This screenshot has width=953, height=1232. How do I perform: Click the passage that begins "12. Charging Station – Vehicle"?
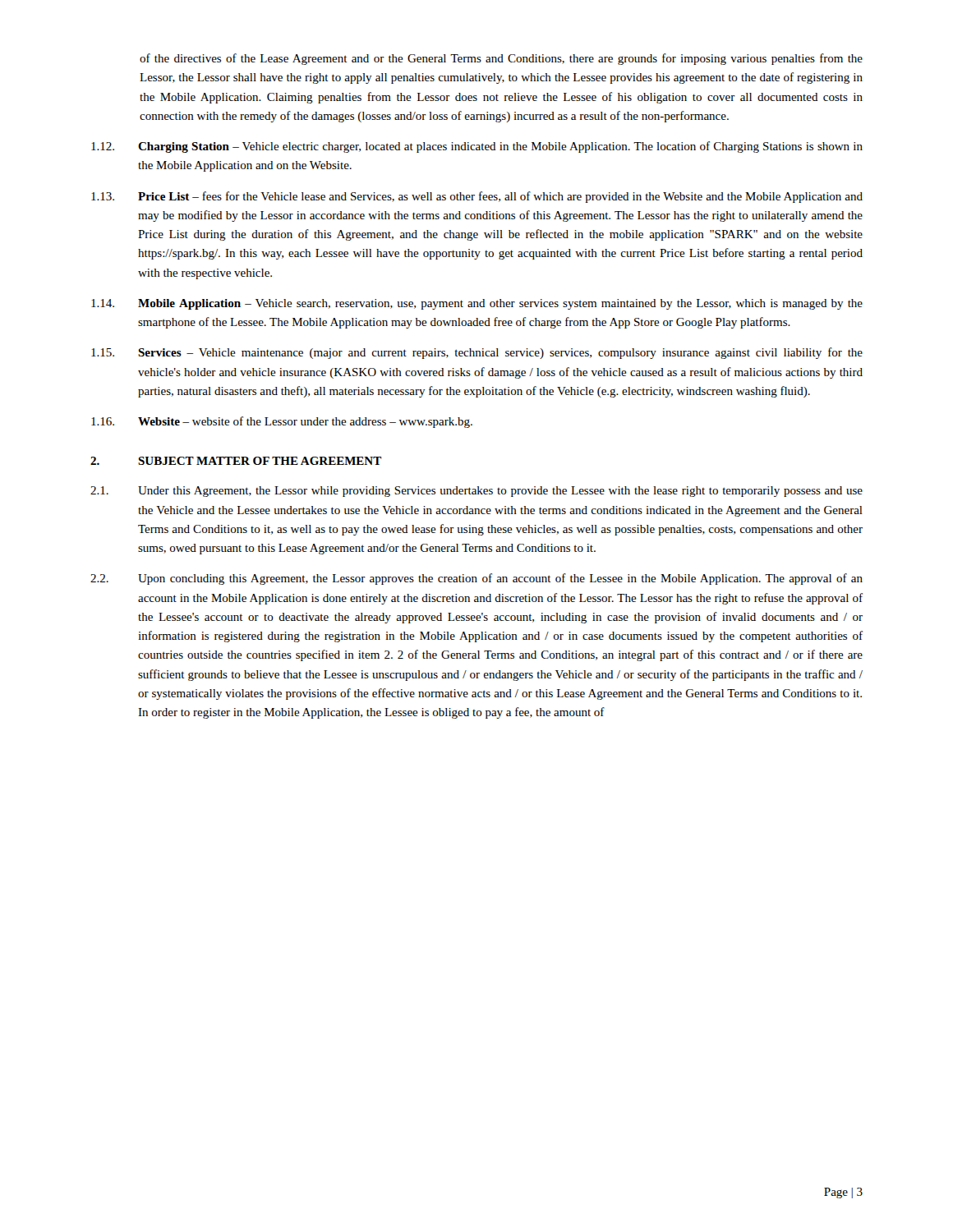[476, 156]
